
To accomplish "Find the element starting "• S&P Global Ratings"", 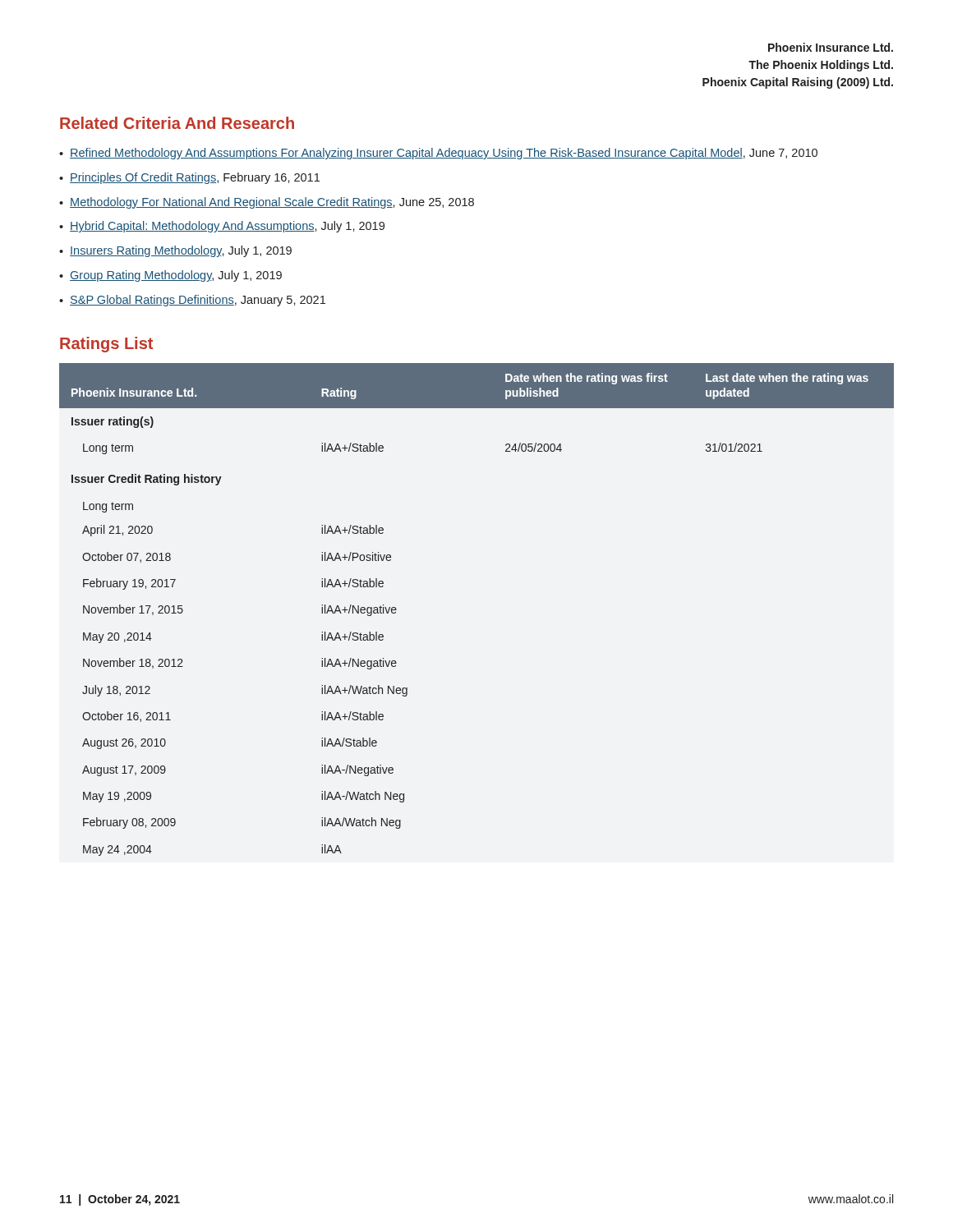I will [193, 300].
